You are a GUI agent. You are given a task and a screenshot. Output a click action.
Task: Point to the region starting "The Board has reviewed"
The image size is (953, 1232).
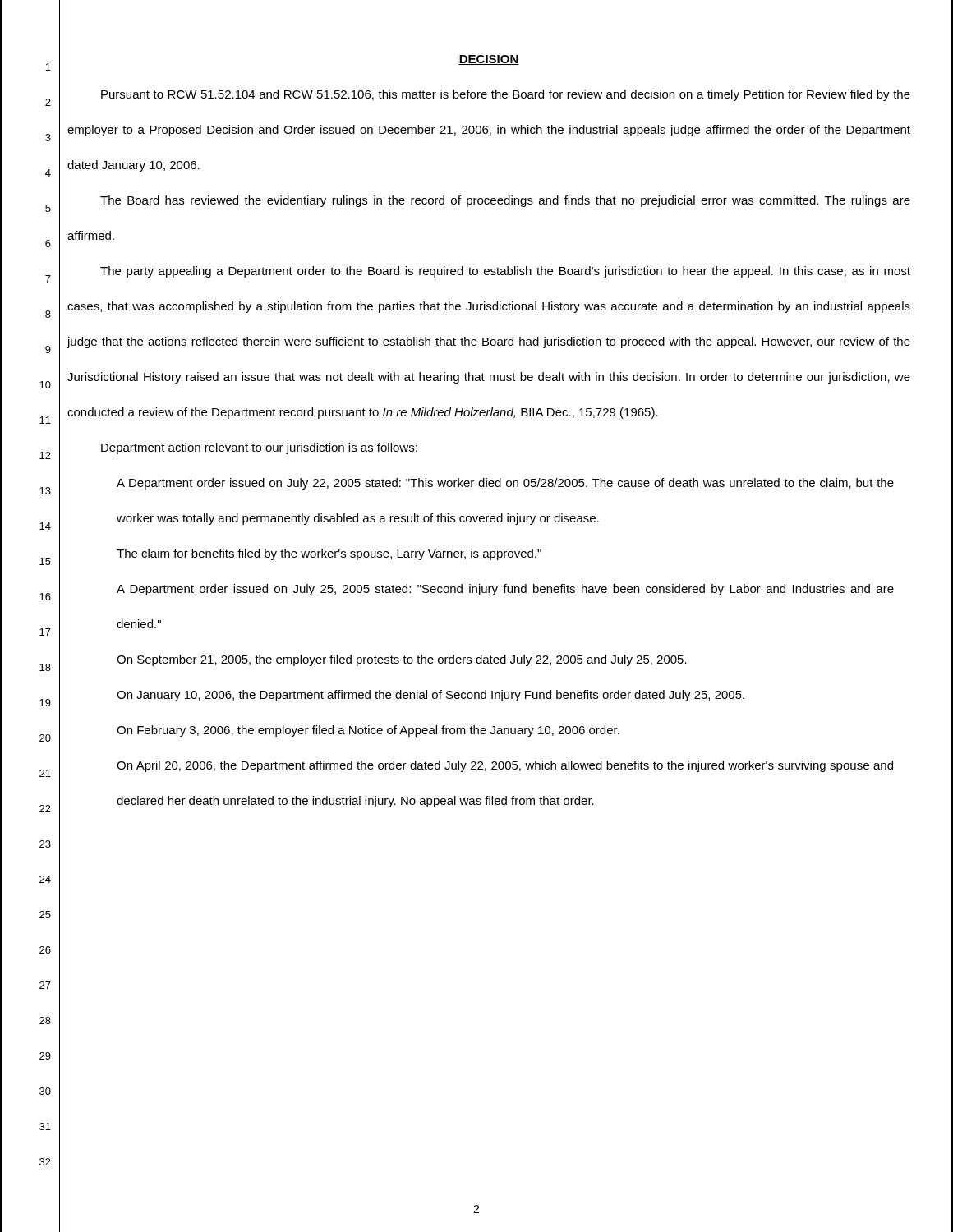505,201
